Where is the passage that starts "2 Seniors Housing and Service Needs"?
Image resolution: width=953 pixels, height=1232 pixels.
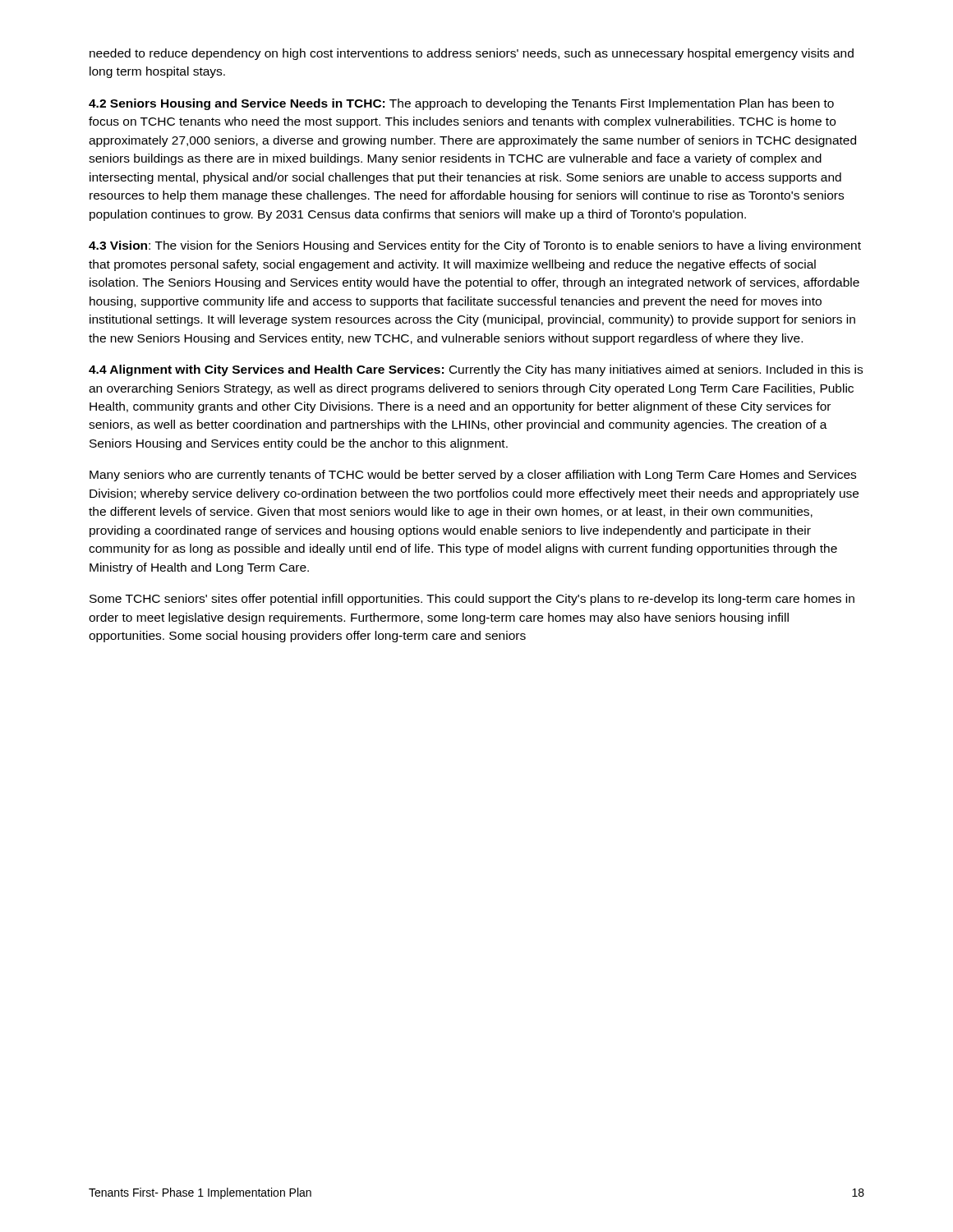coord(473,158)
